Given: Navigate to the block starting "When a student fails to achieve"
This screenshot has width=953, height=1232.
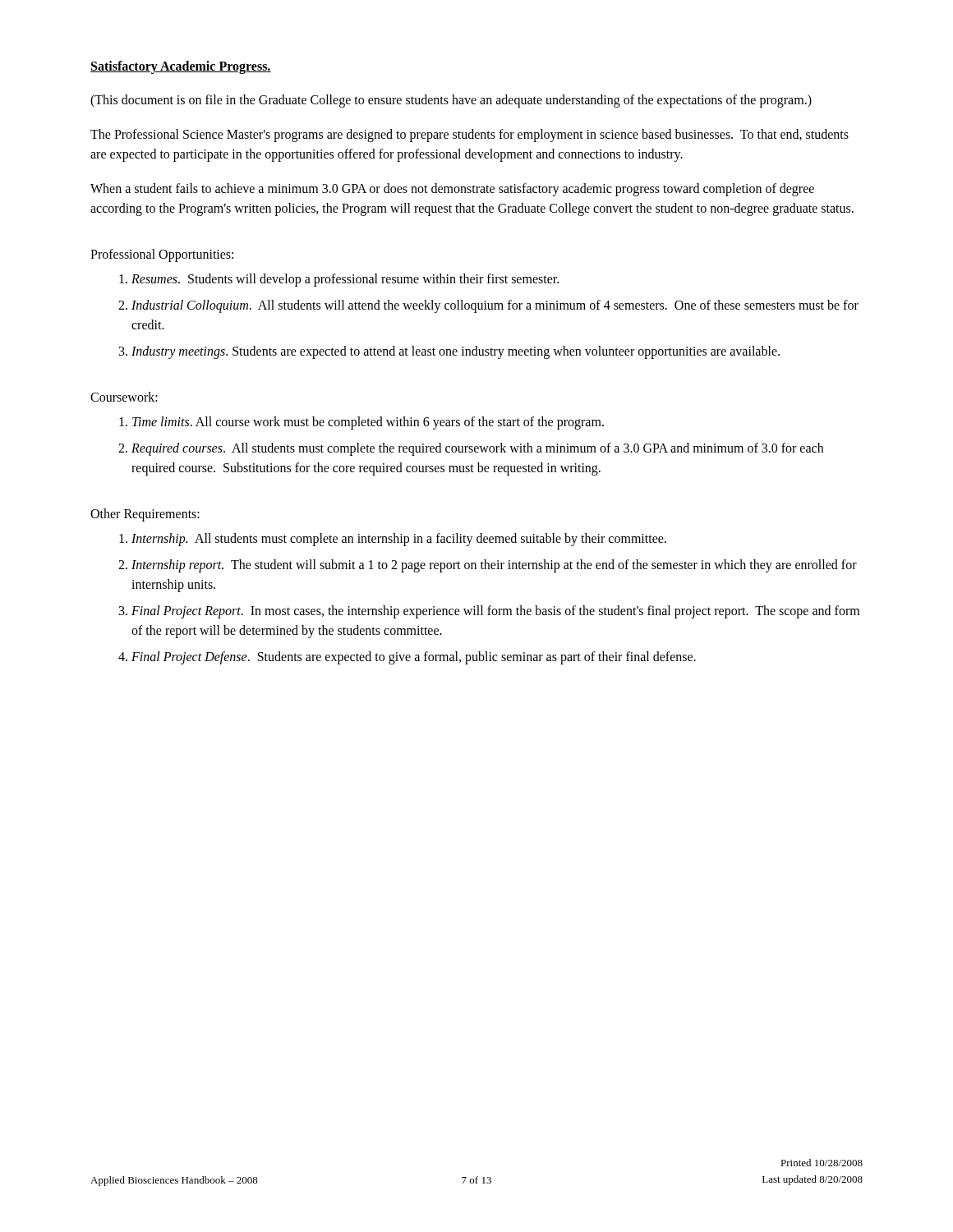Looking at the screenshot, I should (472, 198).
